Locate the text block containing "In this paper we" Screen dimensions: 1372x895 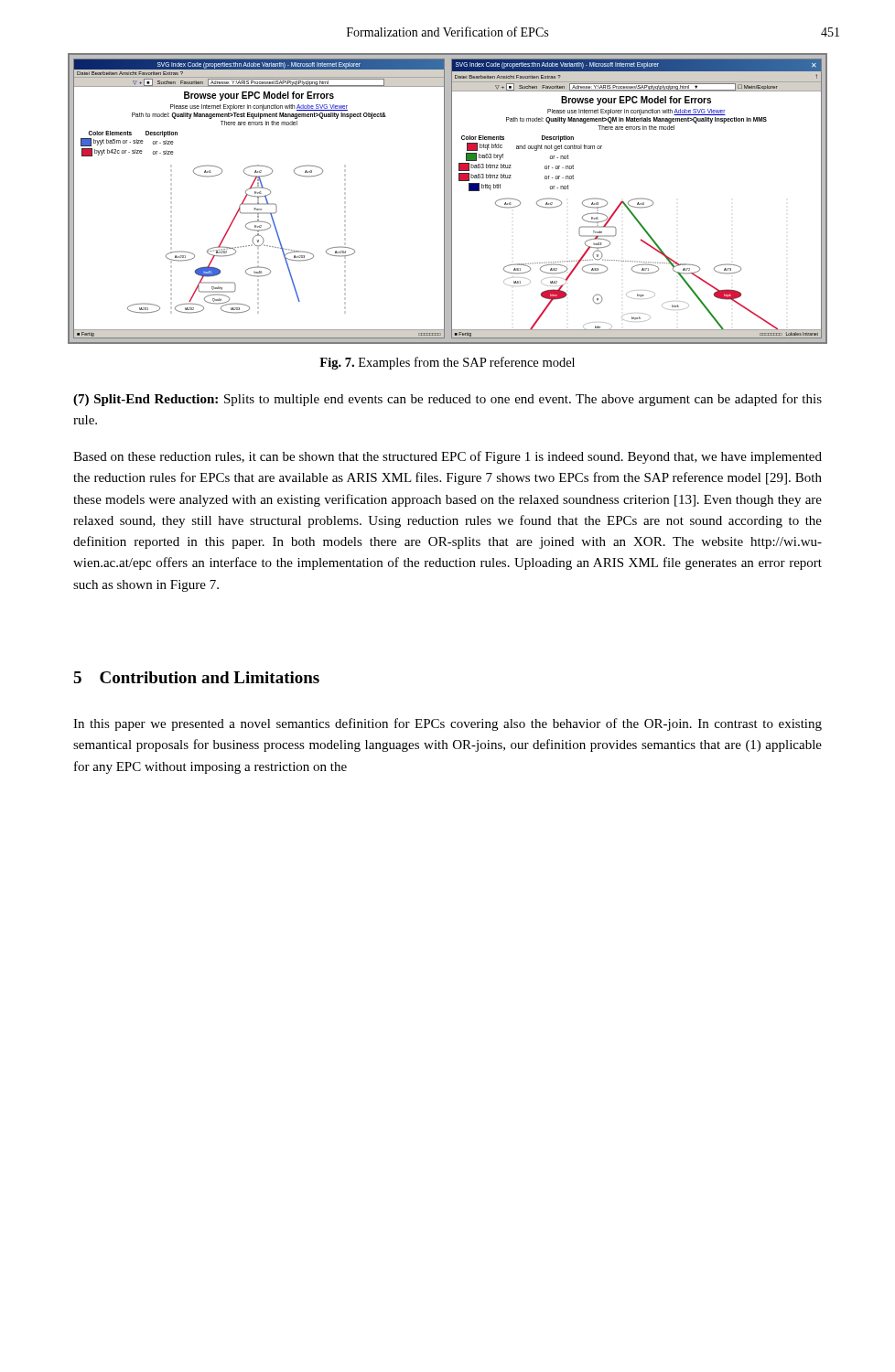point(448,745)
